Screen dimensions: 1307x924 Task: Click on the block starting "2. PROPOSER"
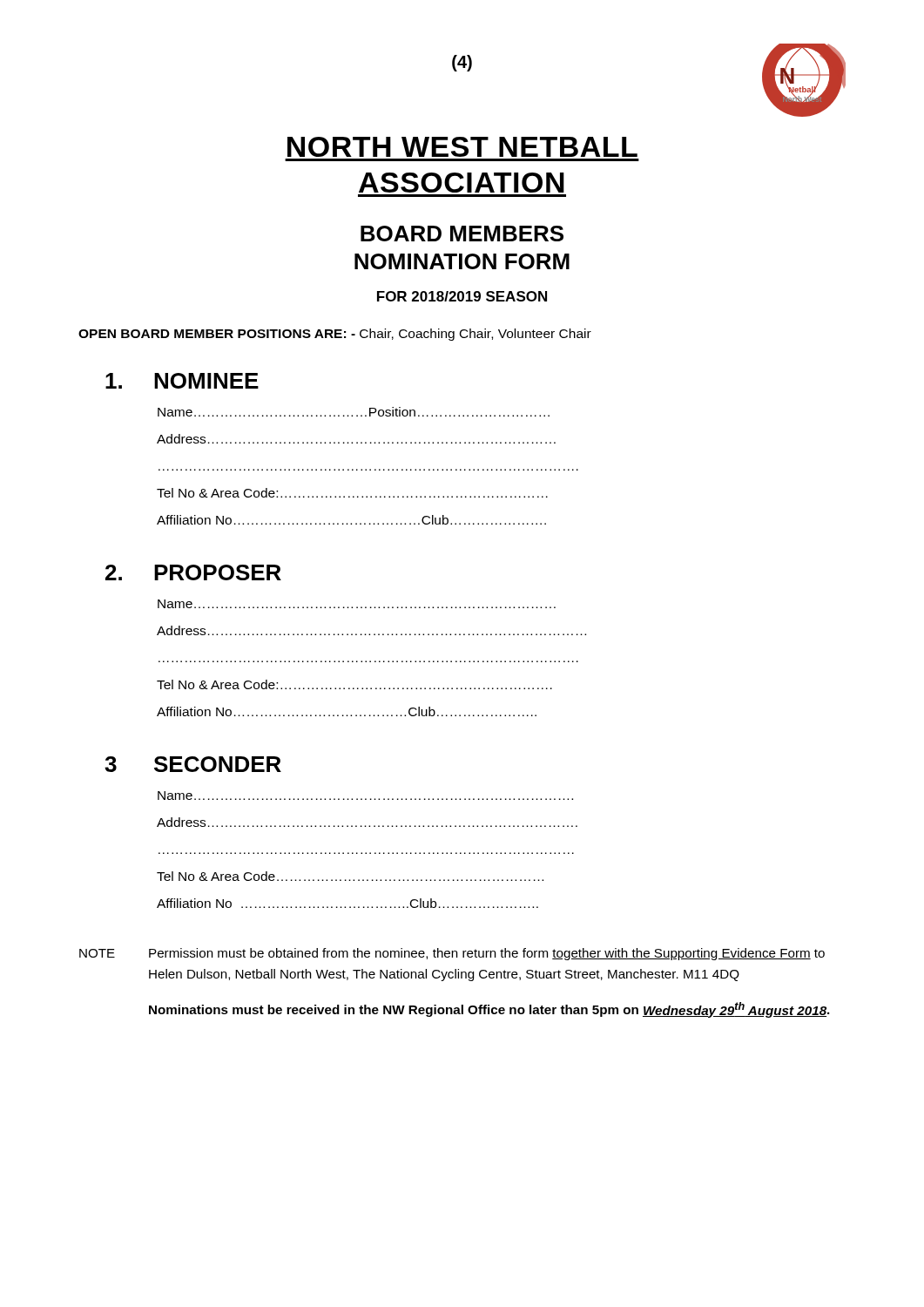193,573
